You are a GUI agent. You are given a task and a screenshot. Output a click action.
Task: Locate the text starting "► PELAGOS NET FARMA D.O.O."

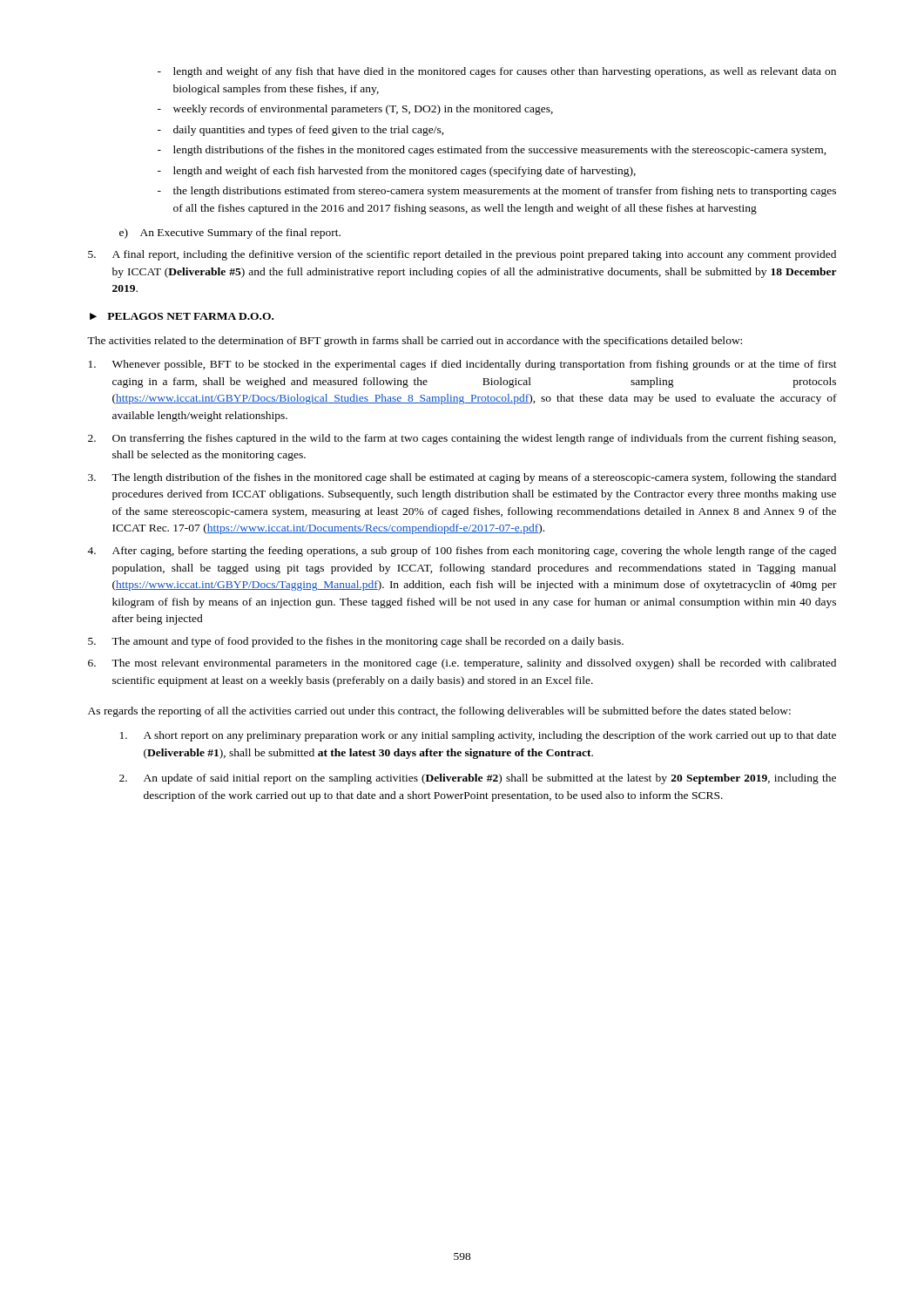coord(181,316)
